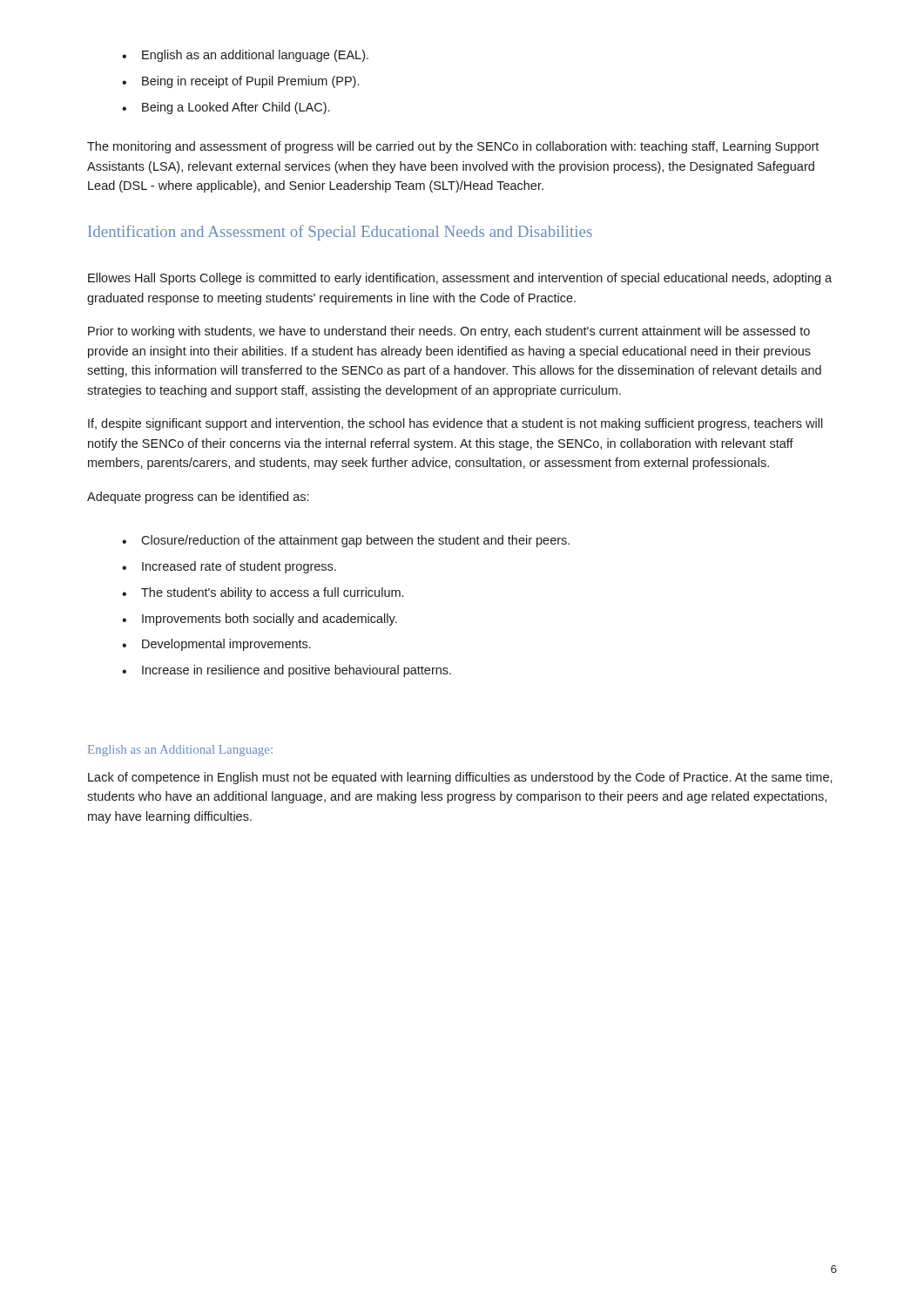
Task: Find the block on this page that starts "• Increase in resilience and positive behavioural"
Action: pyautogui.click(x=287, y=671)
